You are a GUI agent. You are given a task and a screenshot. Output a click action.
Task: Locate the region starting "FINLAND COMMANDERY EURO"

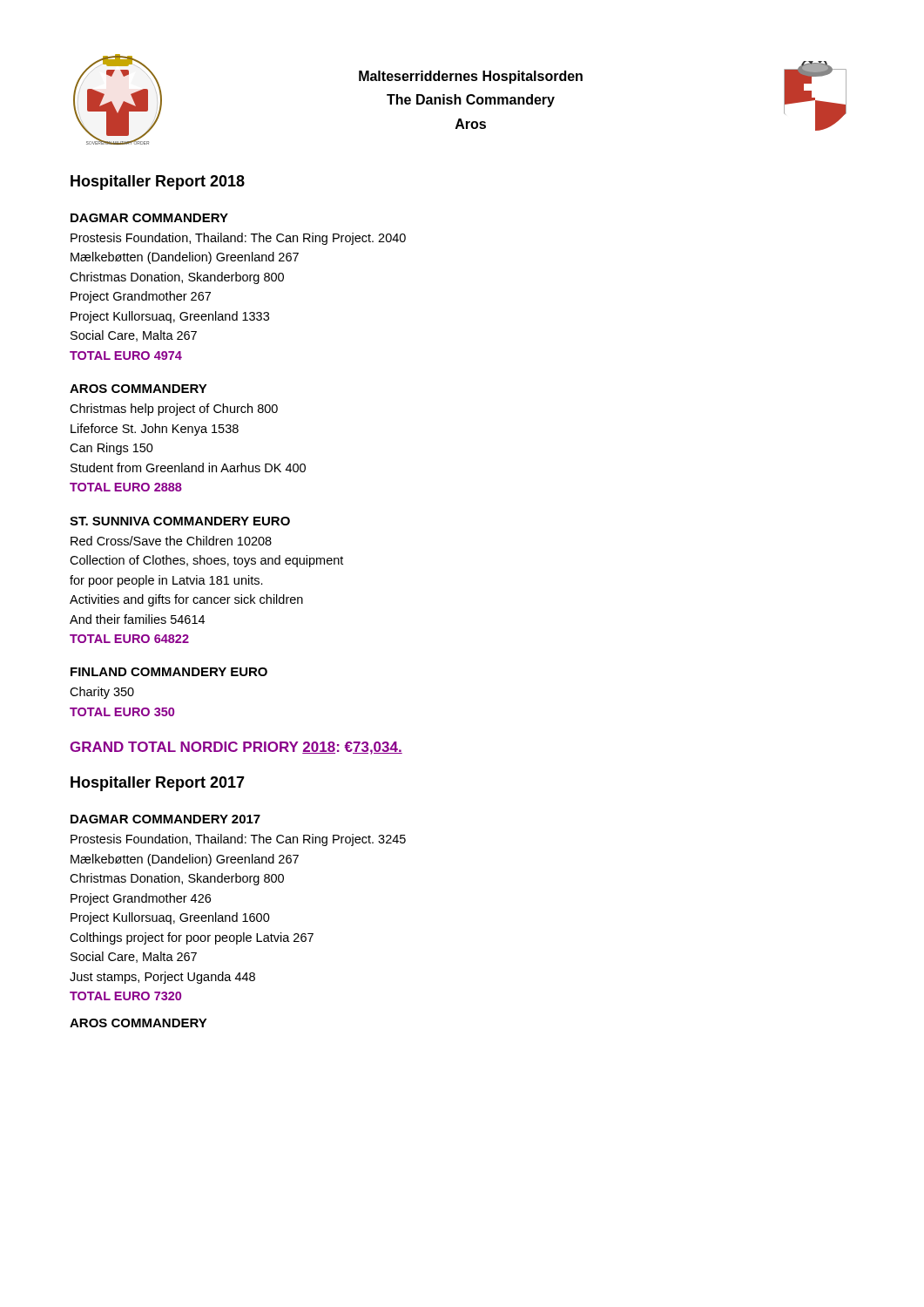[169, 672]
